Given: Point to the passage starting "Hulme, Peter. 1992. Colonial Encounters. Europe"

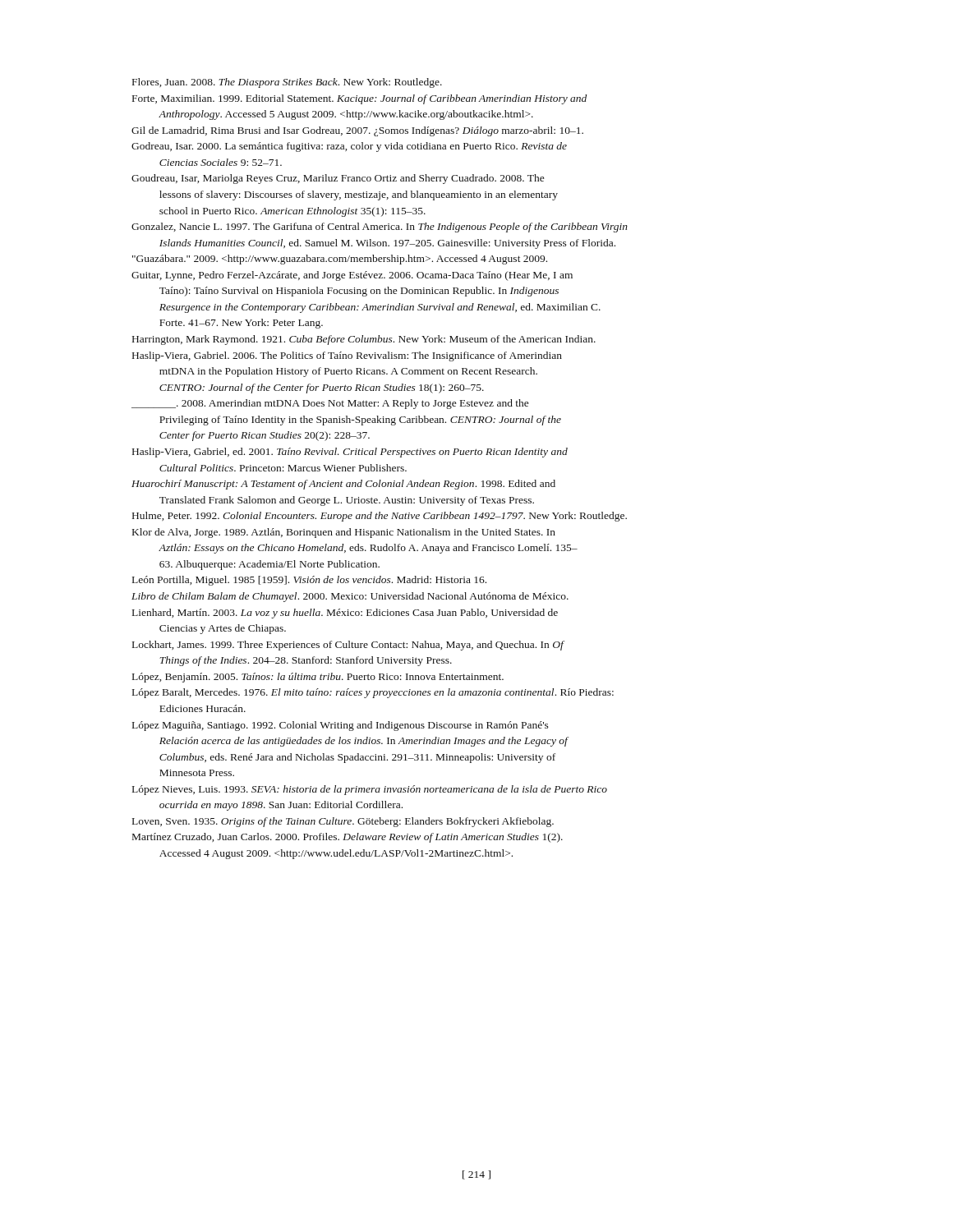Looking at the screenshot, I should click(380, 516).
